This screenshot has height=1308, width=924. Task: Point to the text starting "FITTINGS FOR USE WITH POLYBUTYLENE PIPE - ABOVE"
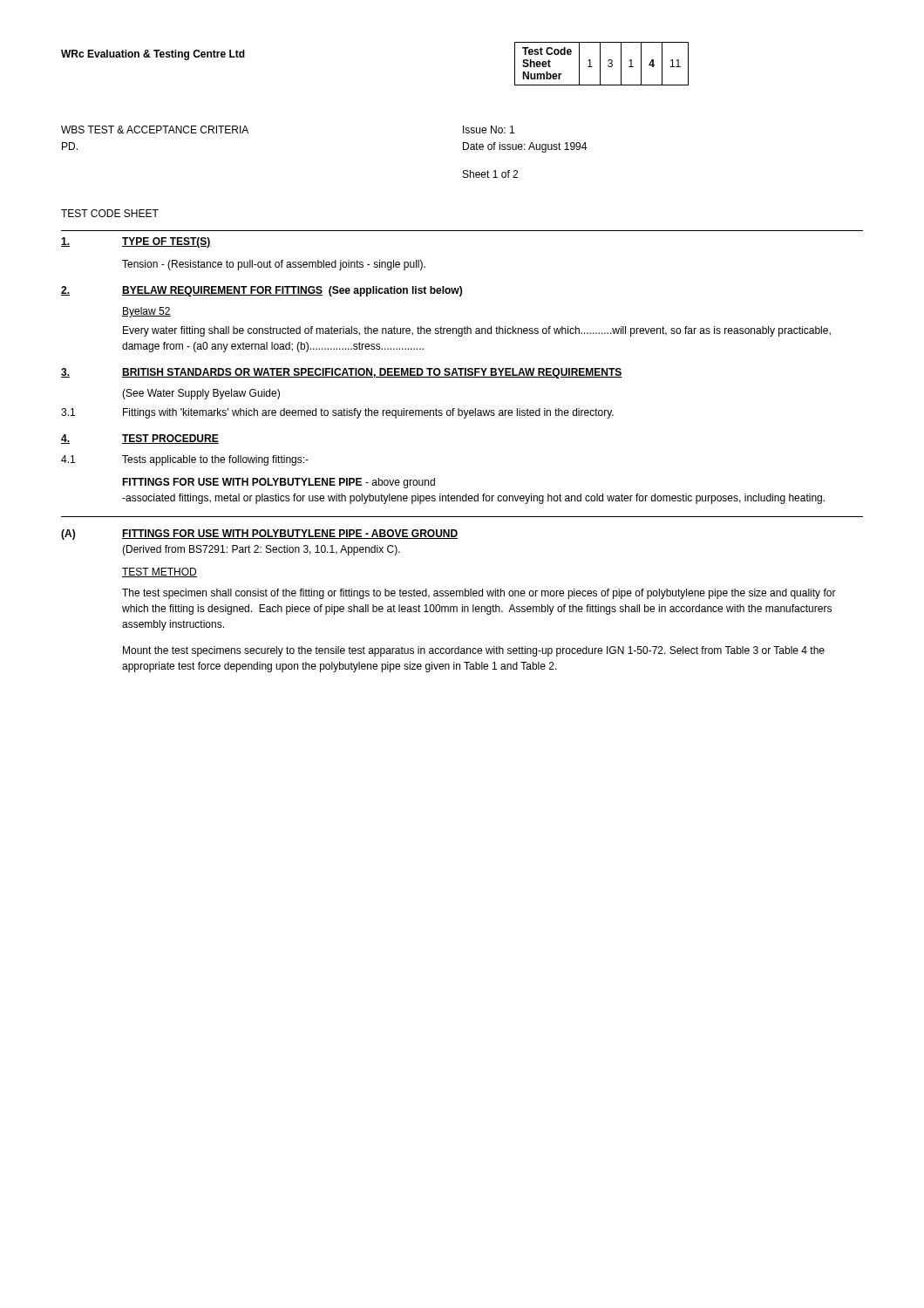pos(290,534)
